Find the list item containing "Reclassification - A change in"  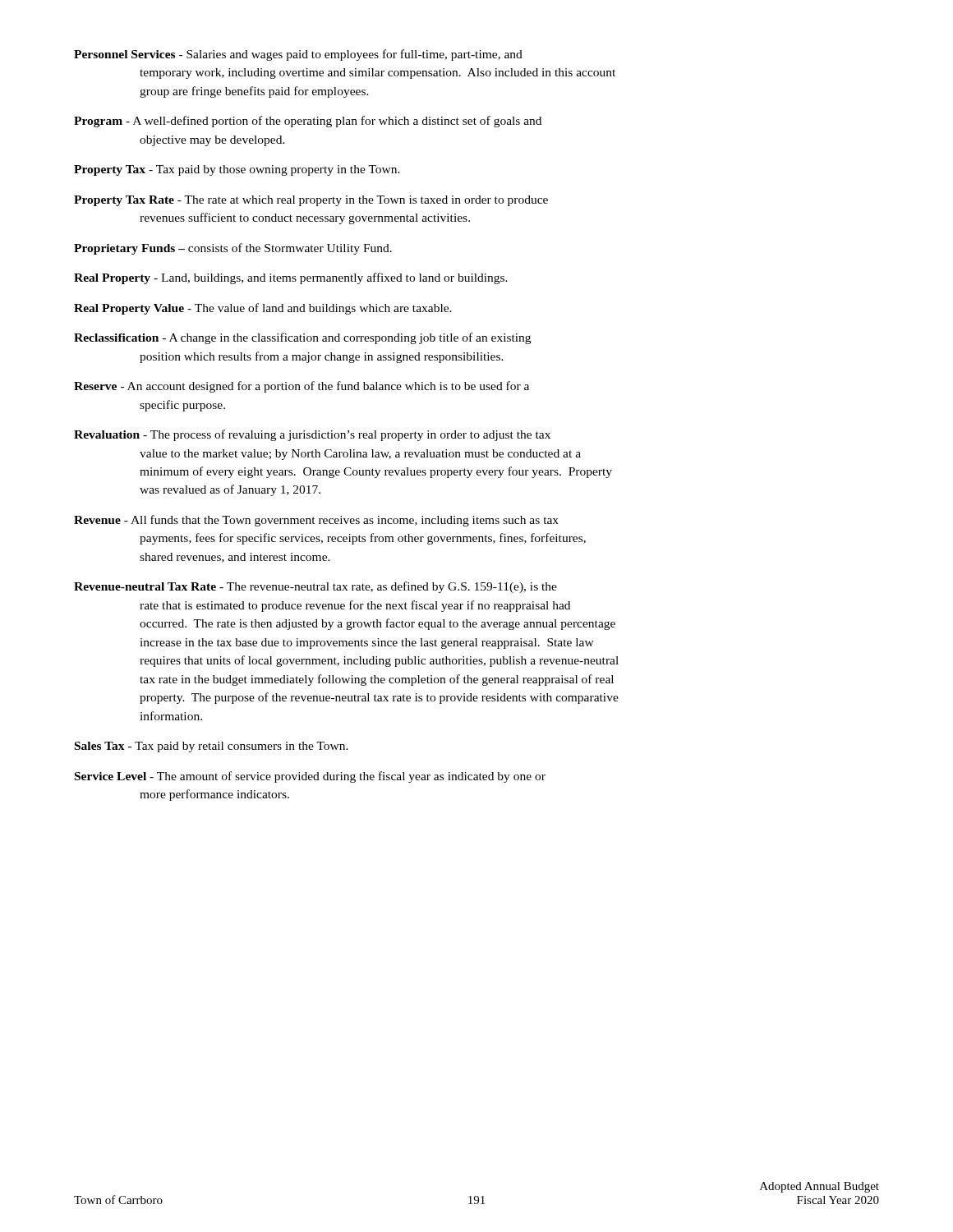pos(476,347)
